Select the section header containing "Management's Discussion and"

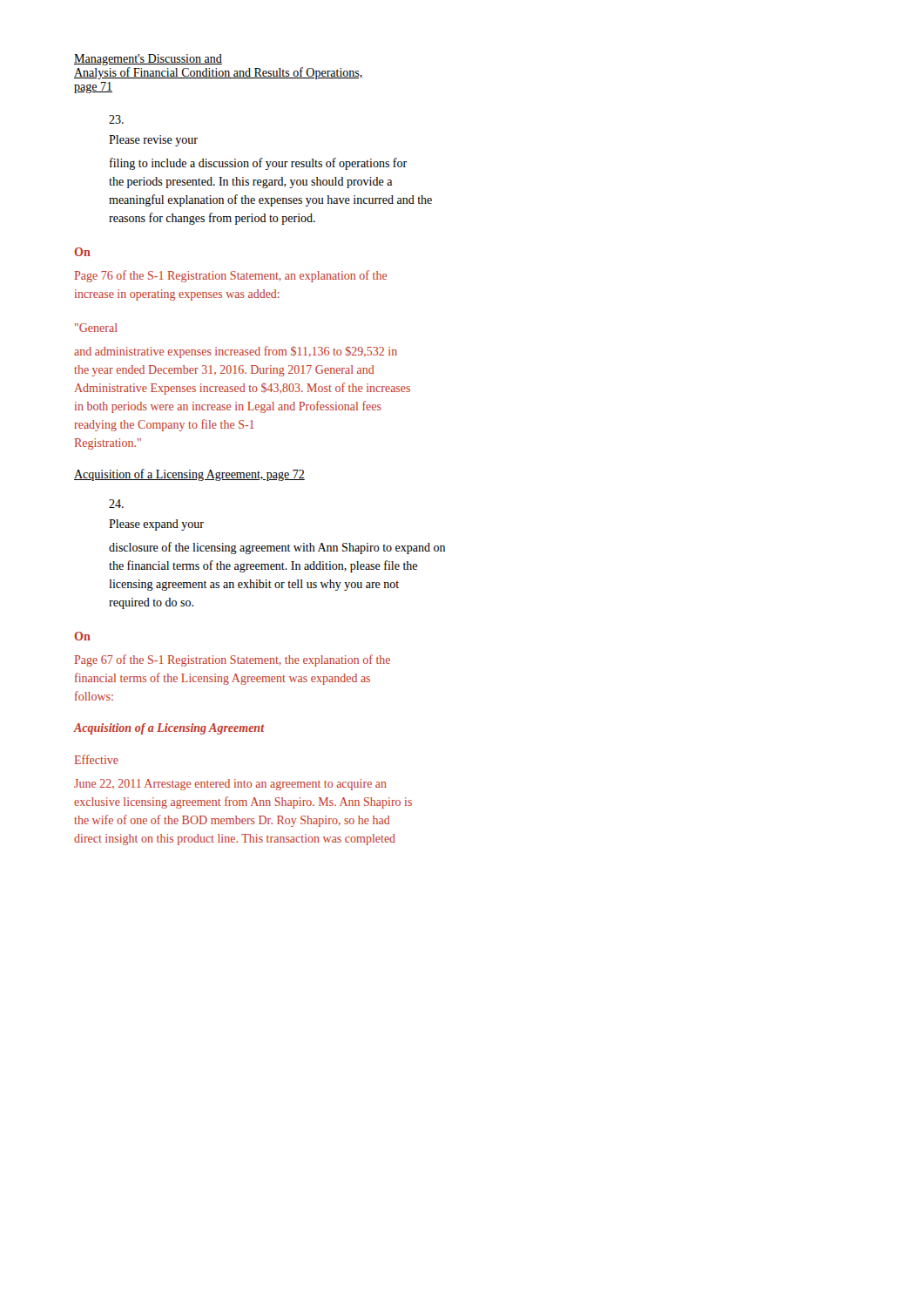pos(218,73)
